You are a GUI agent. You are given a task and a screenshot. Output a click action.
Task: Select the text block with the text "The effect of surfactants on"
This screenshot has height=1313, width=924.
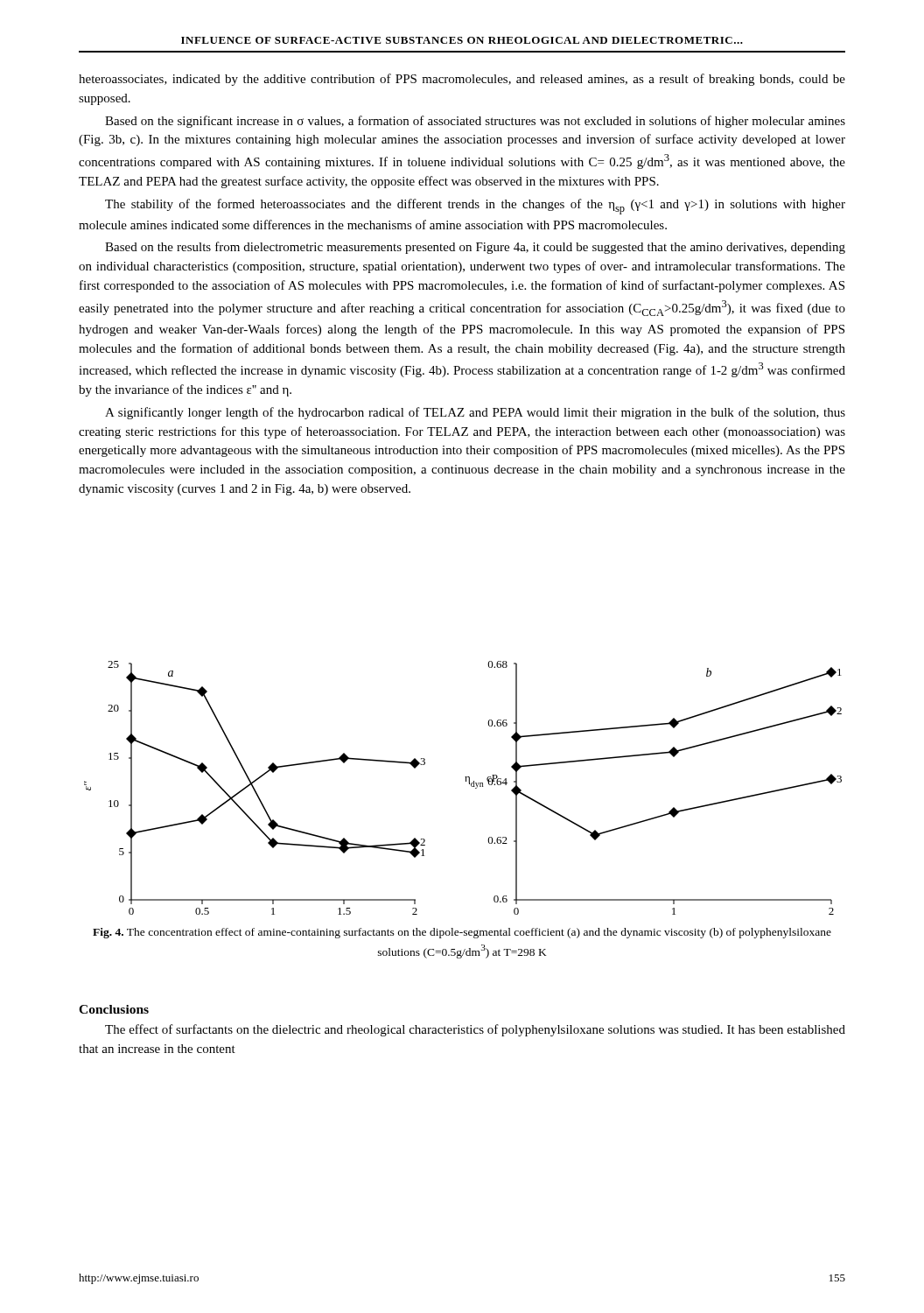[x=462, y=1039]
